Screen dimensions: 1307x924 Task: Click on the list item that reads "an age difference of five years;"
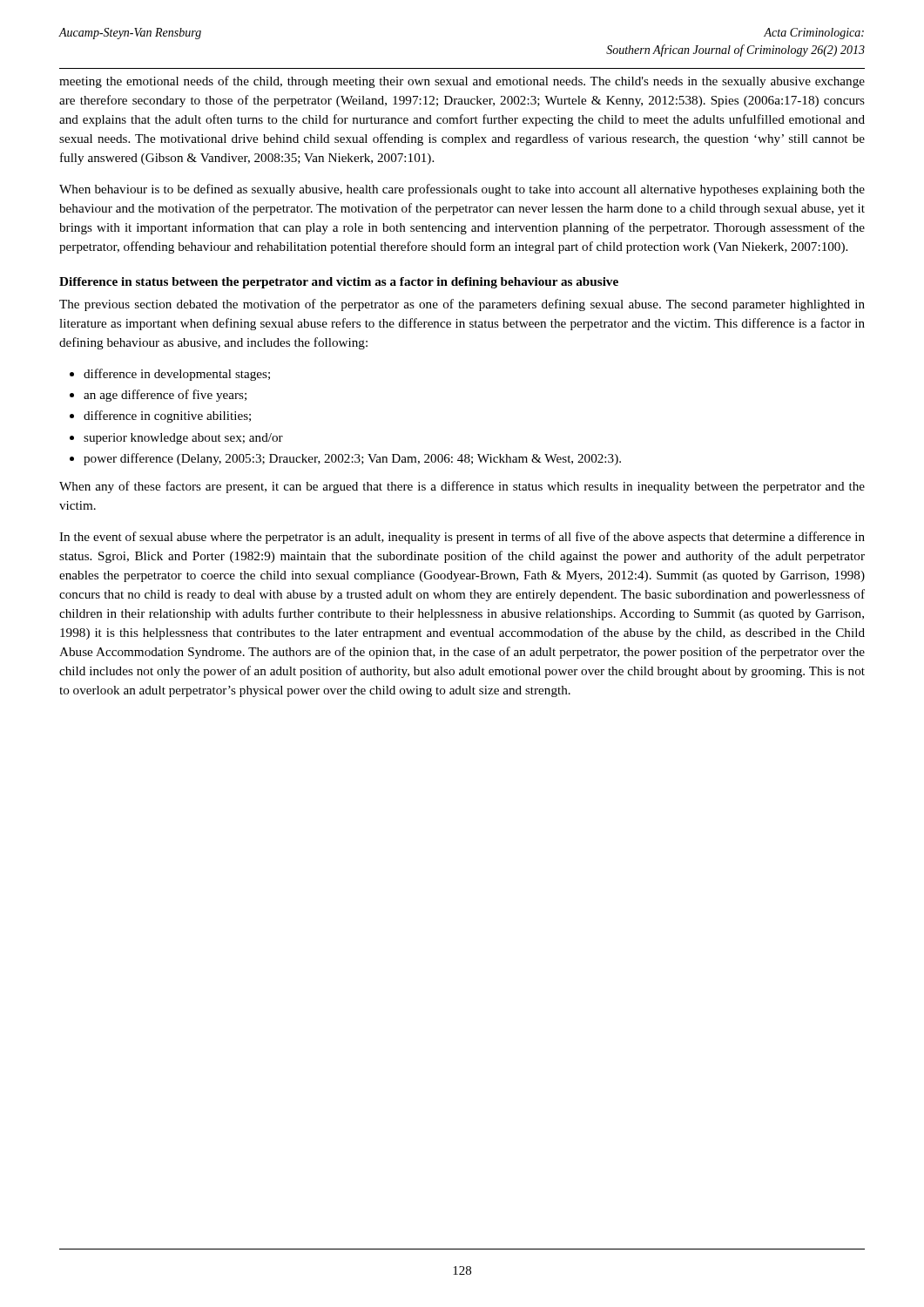[166, 395]
